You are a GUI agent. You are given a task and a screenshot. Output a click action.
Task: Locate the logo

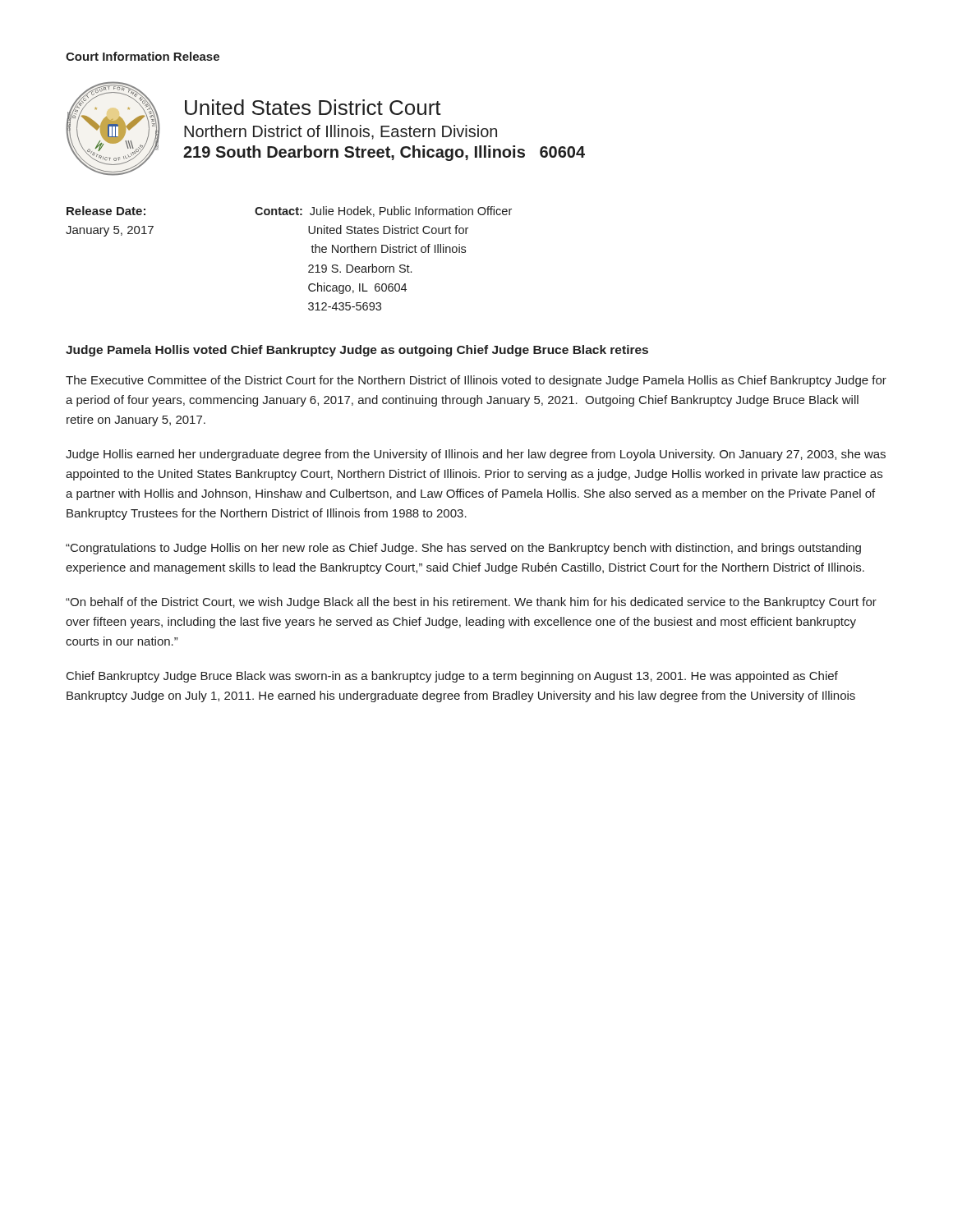pos(113,129)
